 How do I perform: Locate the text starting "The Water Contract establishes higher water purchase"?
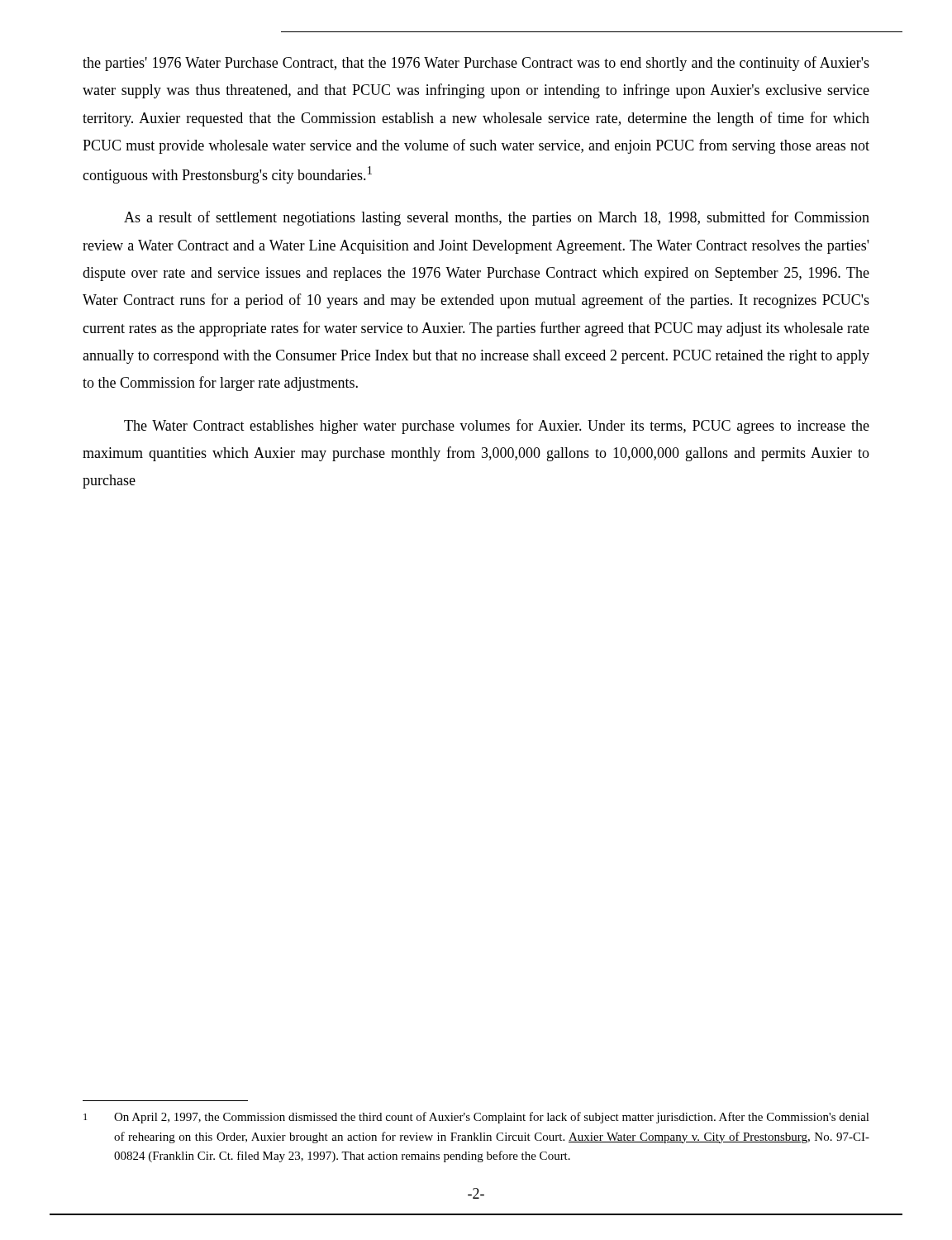tap(476, 453)
